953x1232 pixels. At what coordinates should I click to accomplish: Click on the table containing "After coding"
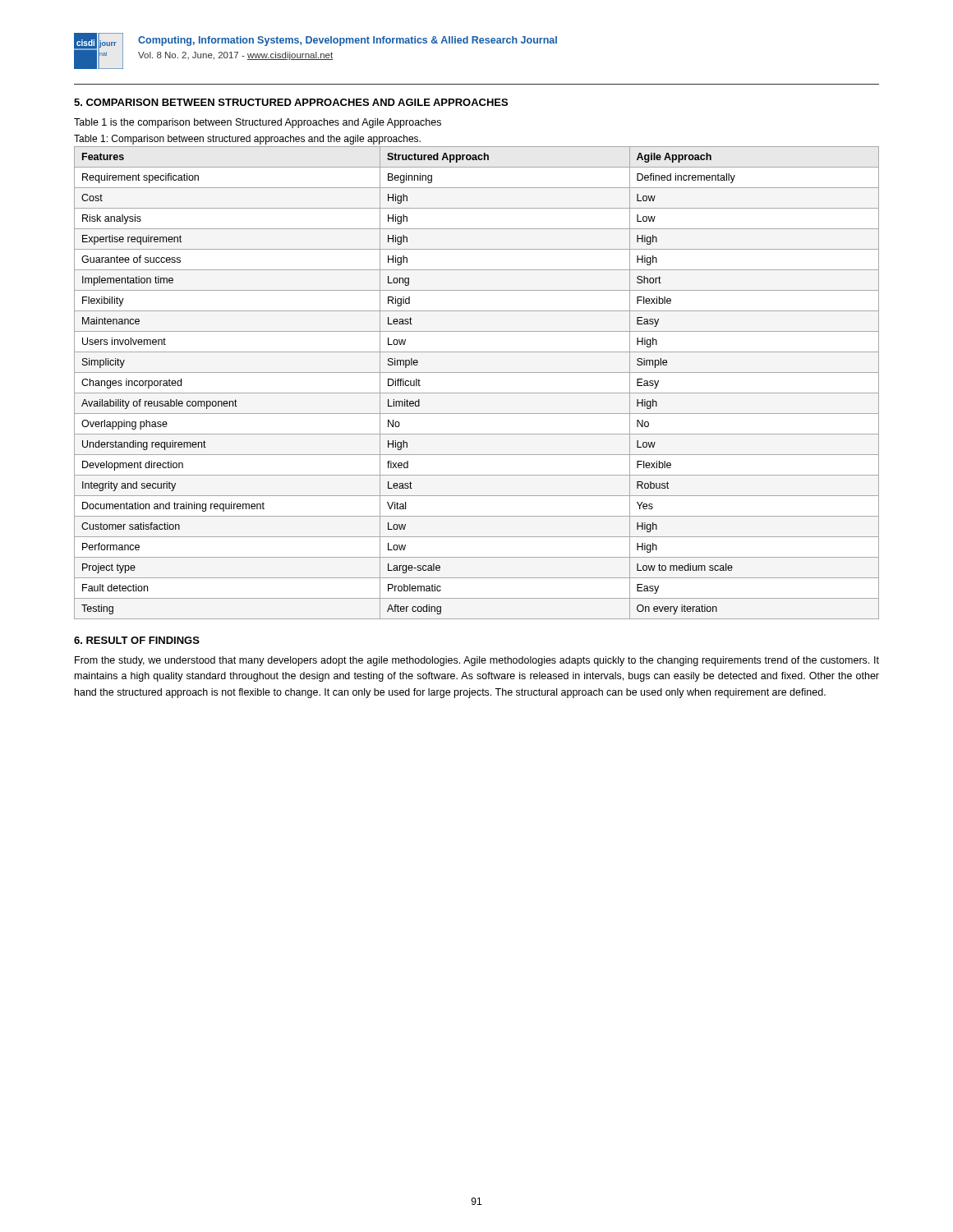tap(476, 383)
